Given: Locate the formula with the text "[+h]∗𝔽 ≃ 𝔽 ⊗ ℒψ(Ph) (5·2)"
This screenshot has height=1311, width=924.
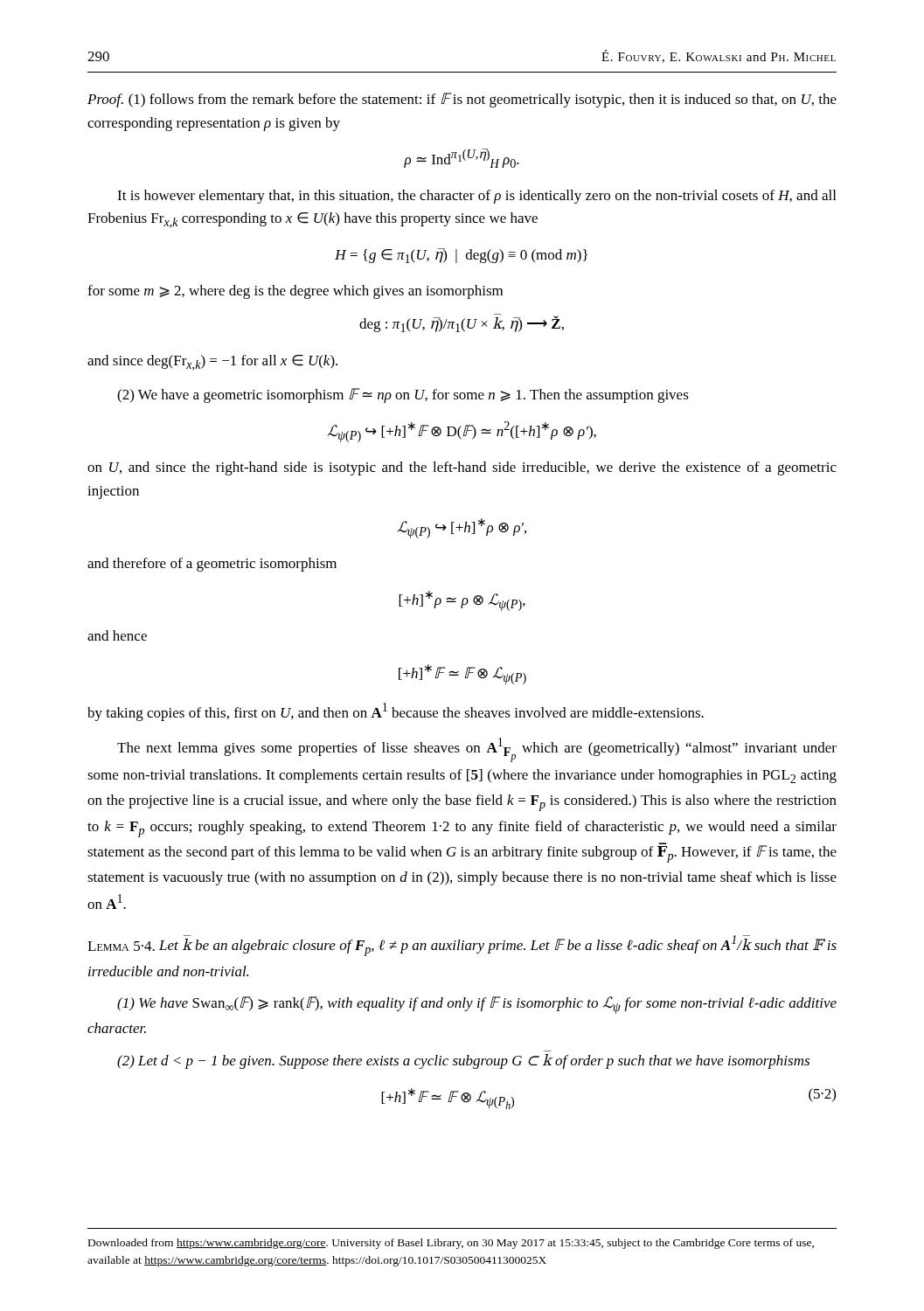Looking at the screenshot, I should (x=452, y=1097).
